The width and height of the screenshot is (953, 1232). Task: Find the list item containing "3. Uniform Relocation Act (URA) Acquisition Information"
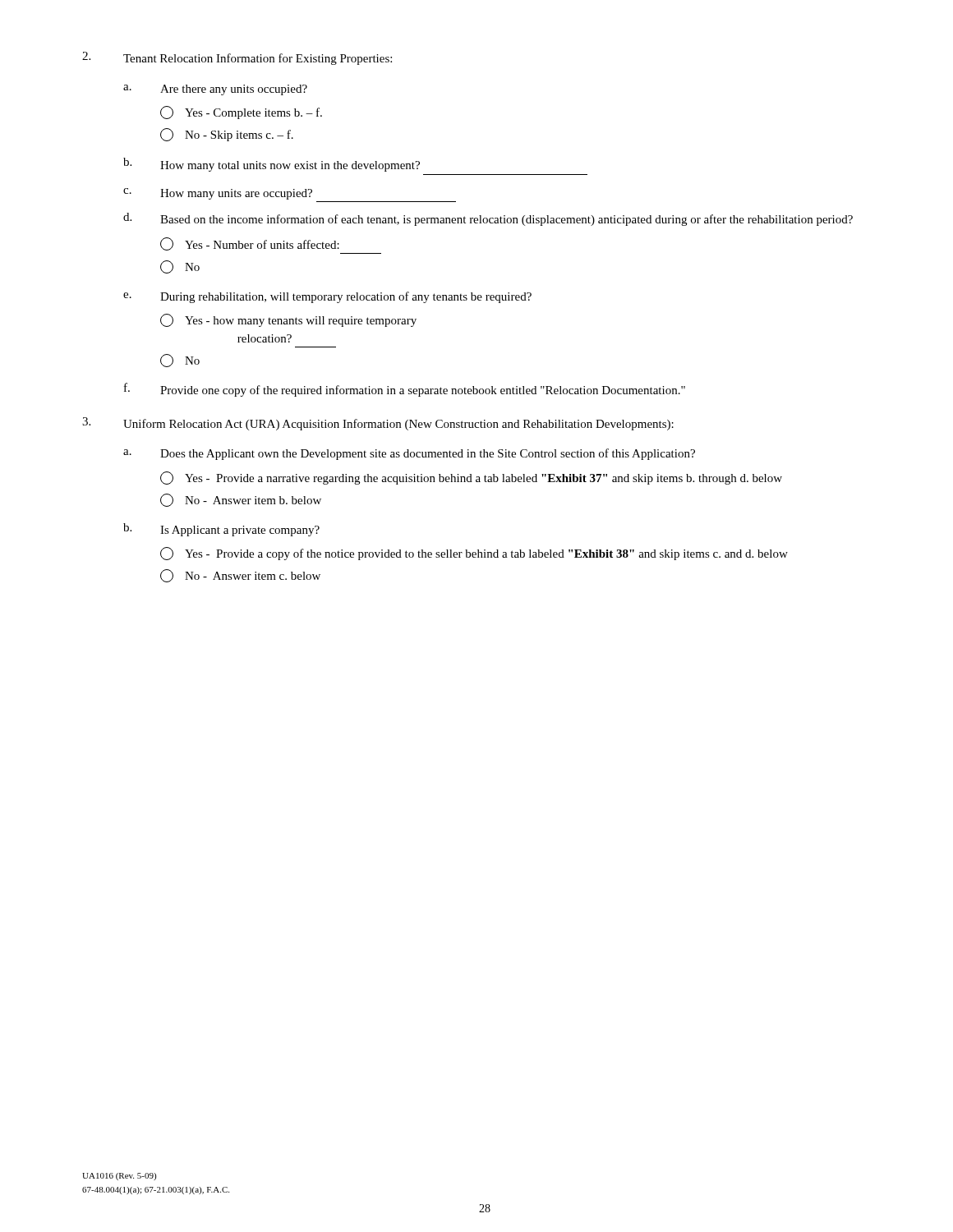click(485, 424)
